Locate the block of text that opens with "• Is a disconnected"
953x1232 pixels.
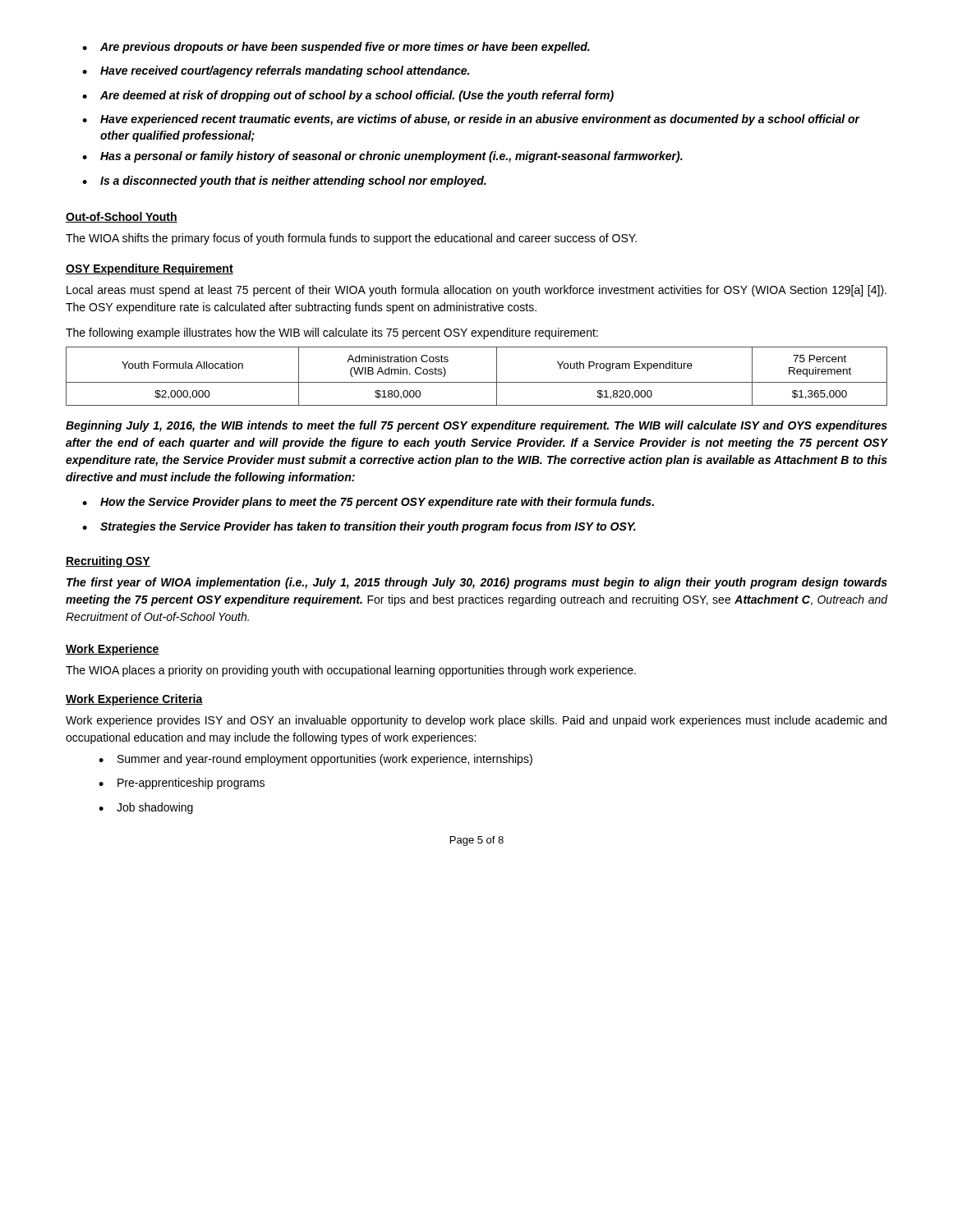point(485,183)
